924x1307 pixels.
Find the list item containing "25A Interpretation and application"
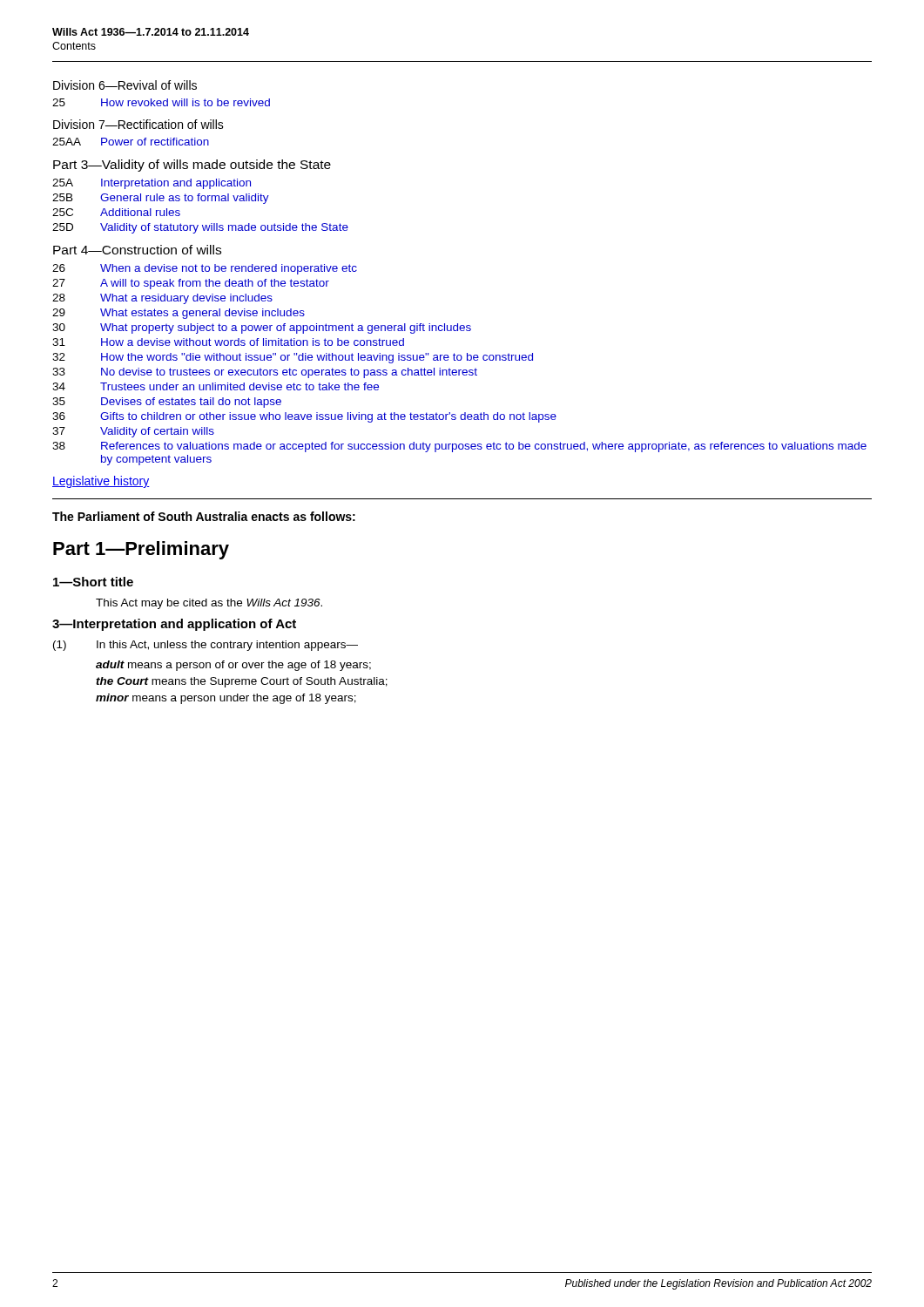tap(152, 184)
